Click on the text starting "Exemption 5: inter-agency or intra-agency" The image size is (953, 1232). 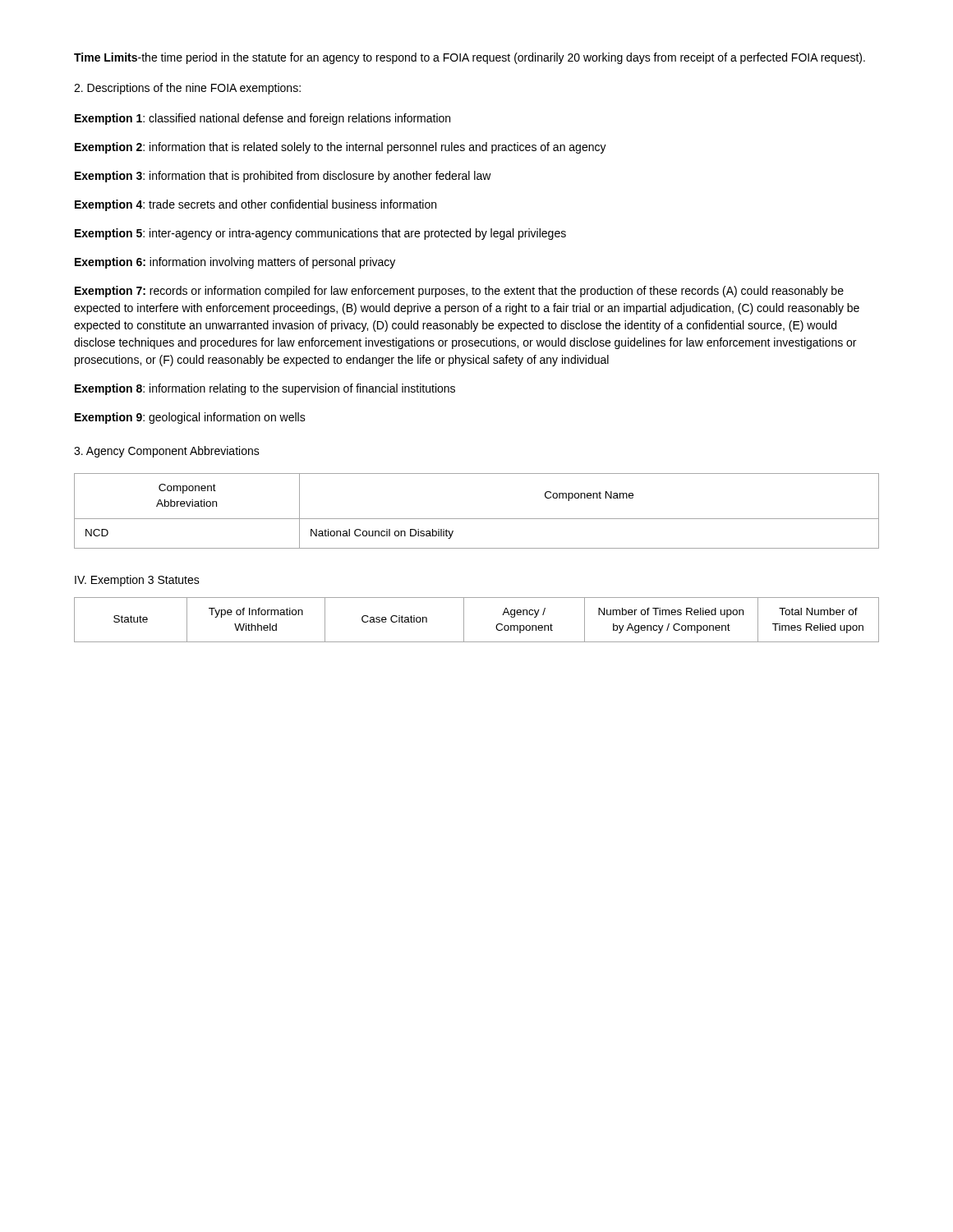point(320,233)
